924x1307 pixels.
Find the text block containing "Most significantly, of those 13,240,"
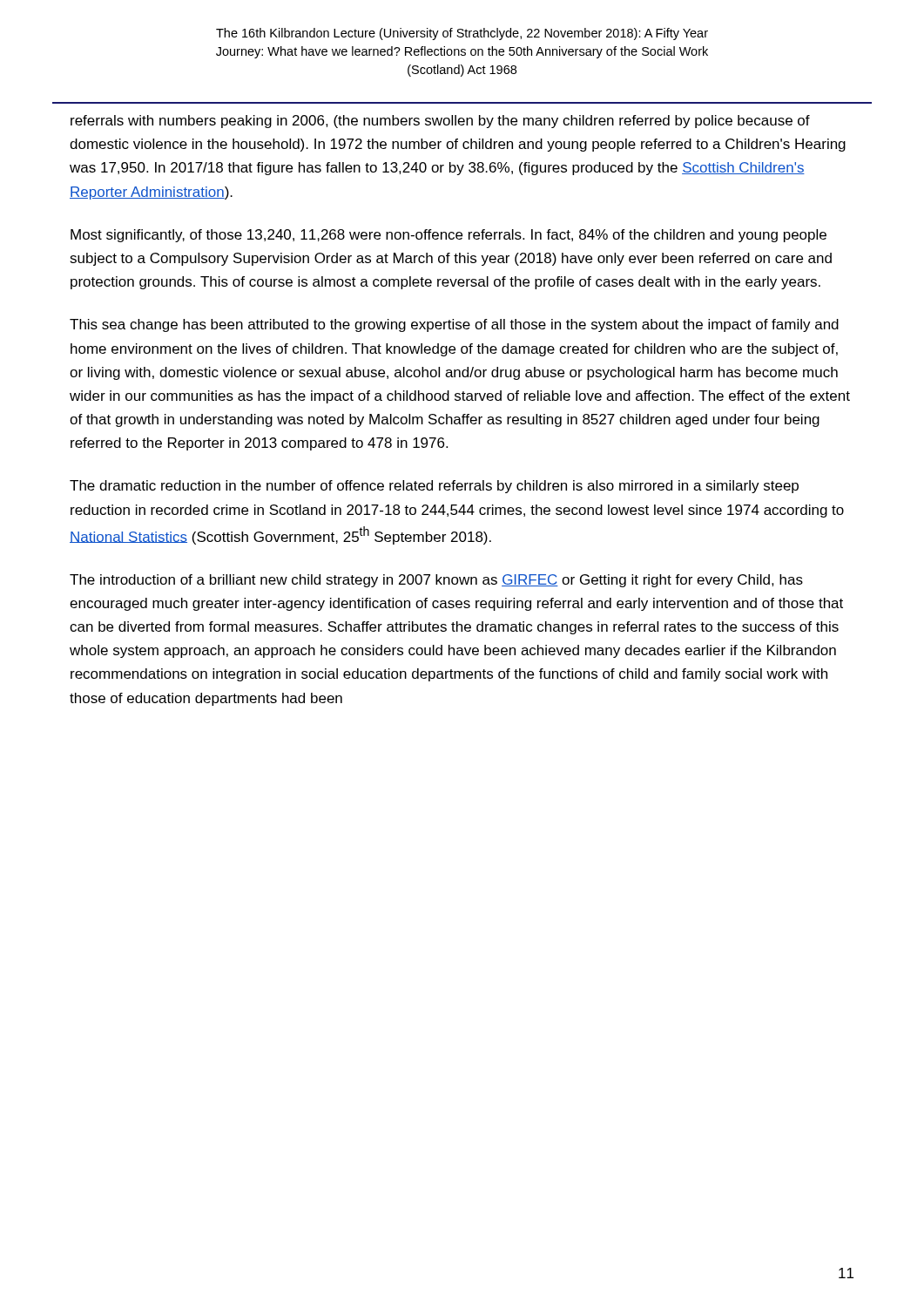[451, 258]
